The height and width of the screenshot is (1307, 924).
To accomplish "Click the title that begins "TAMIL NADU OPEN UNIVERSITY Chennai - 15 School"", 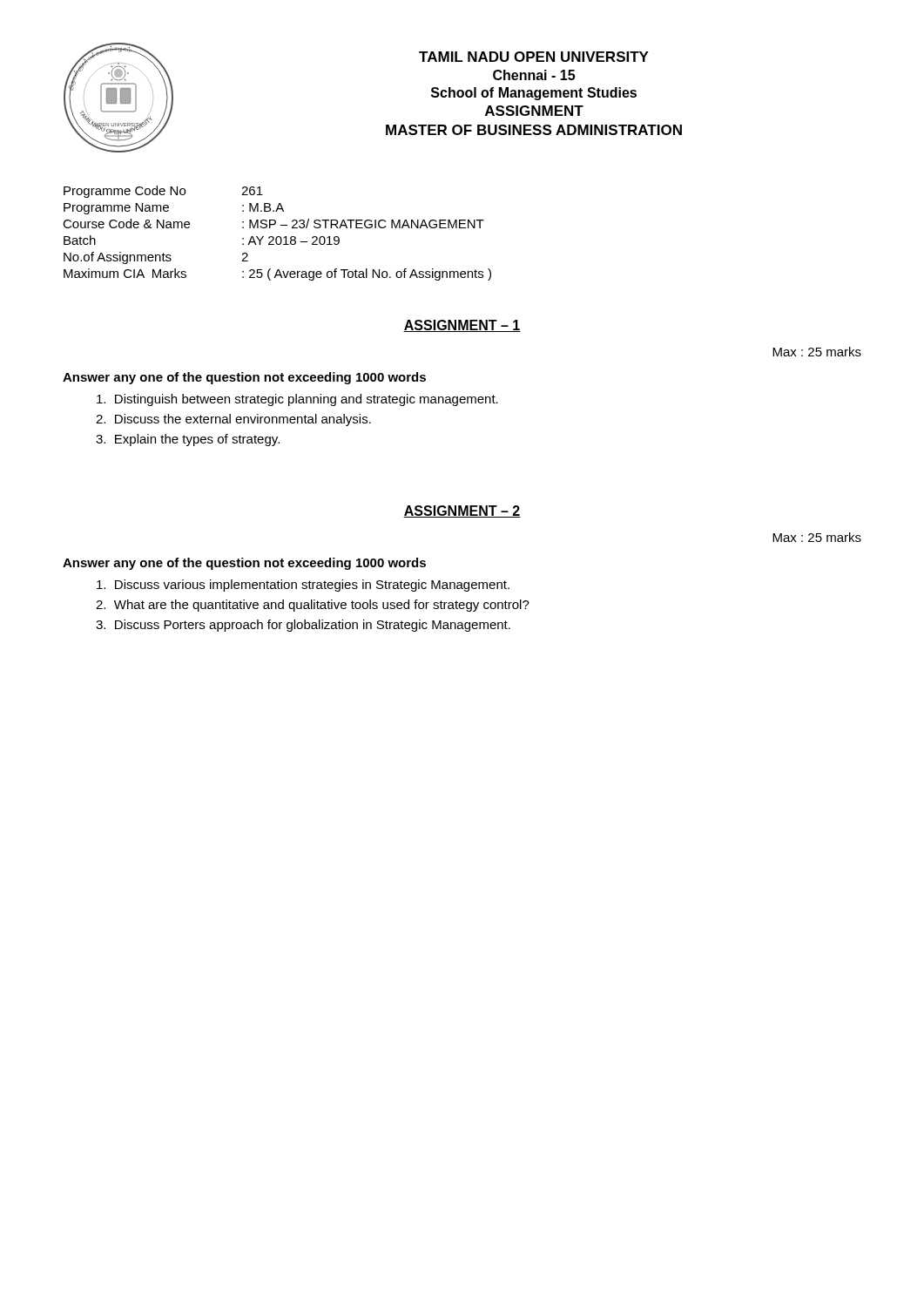I will (534, 94).
